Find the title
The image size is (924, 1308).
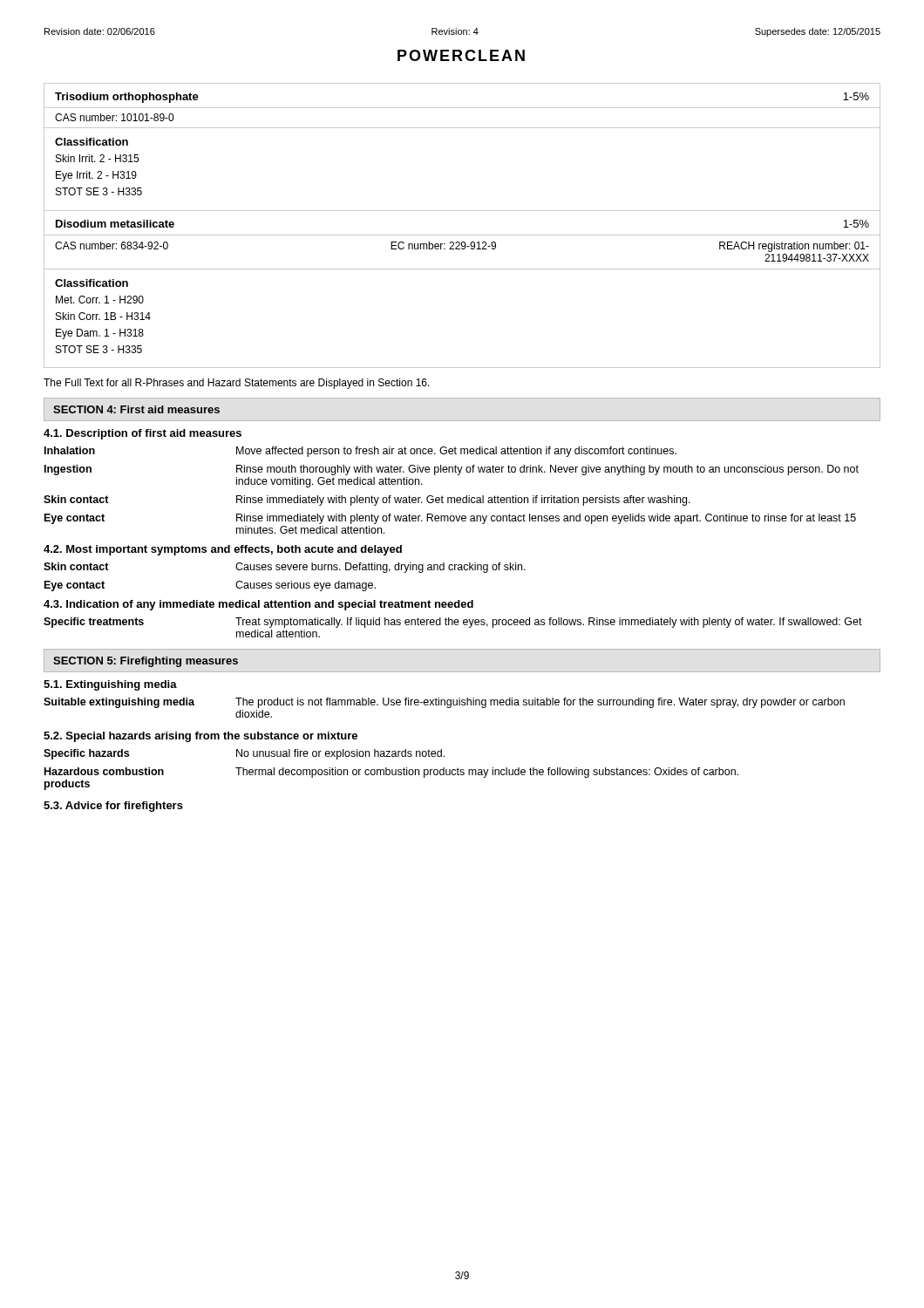tap(462, 56)
